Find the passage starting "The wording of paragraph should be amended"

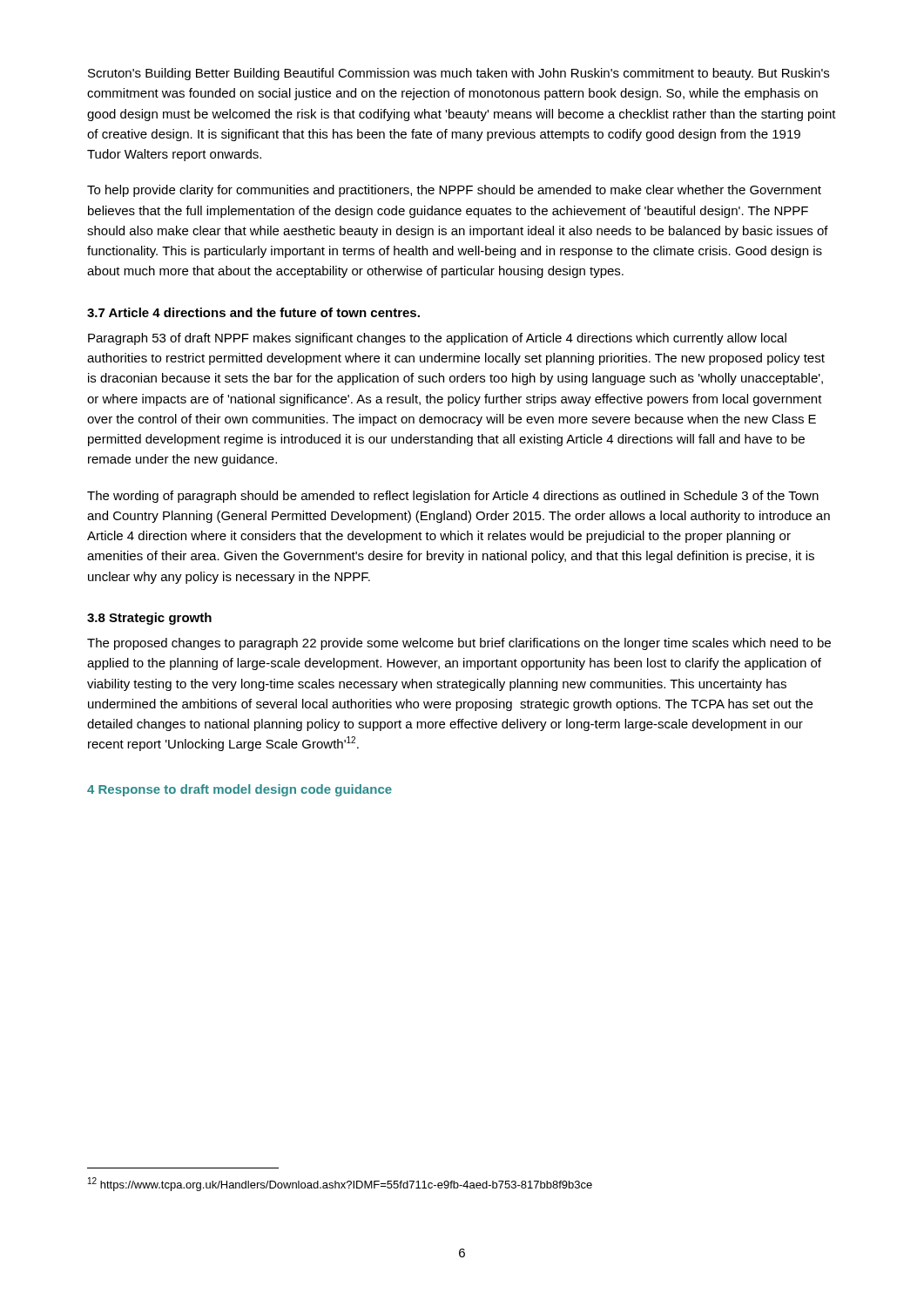(x=459, y=535)
